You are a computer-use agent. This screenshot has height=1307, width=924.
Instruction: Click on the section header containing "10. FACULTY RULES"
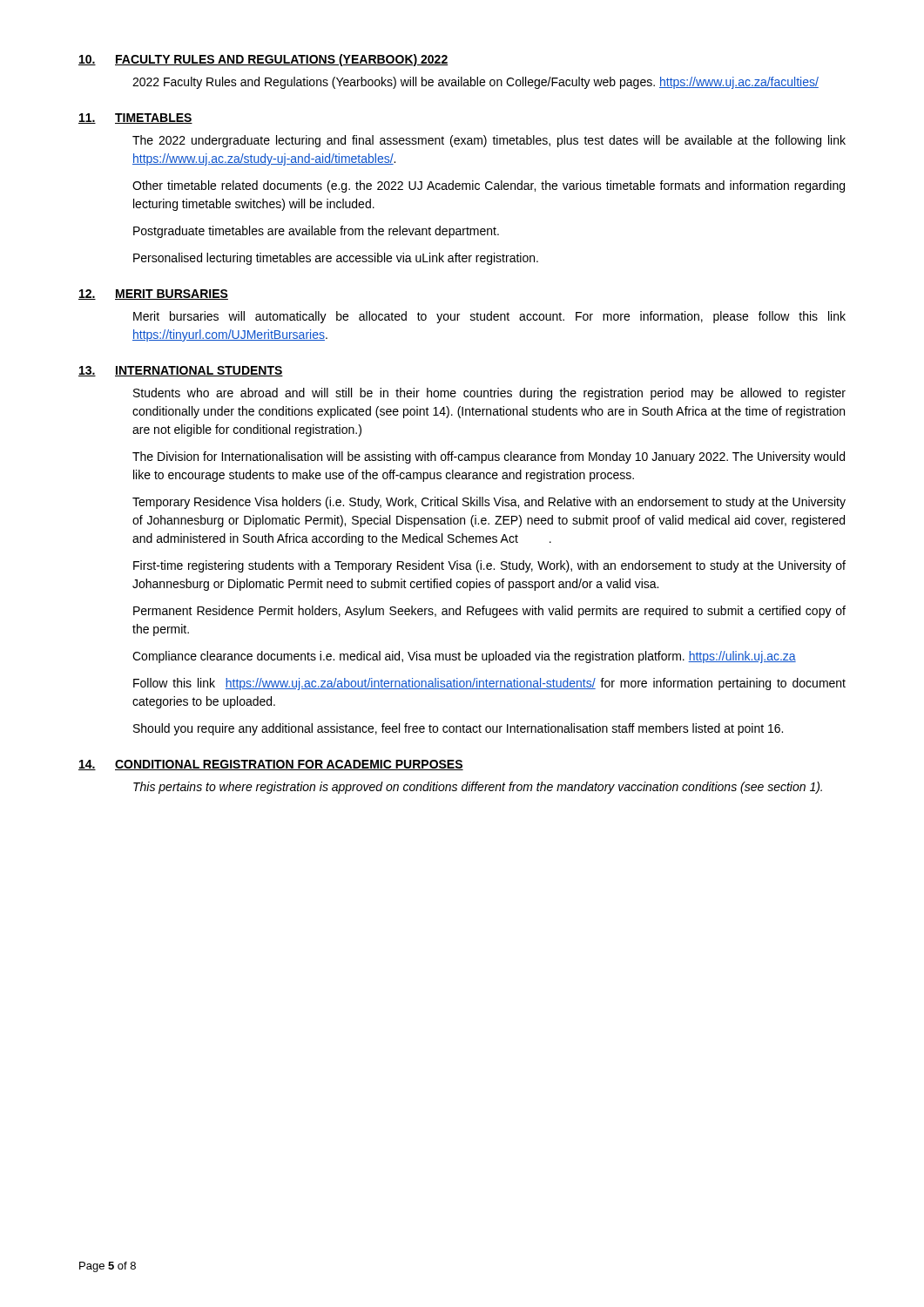[263, 59]
